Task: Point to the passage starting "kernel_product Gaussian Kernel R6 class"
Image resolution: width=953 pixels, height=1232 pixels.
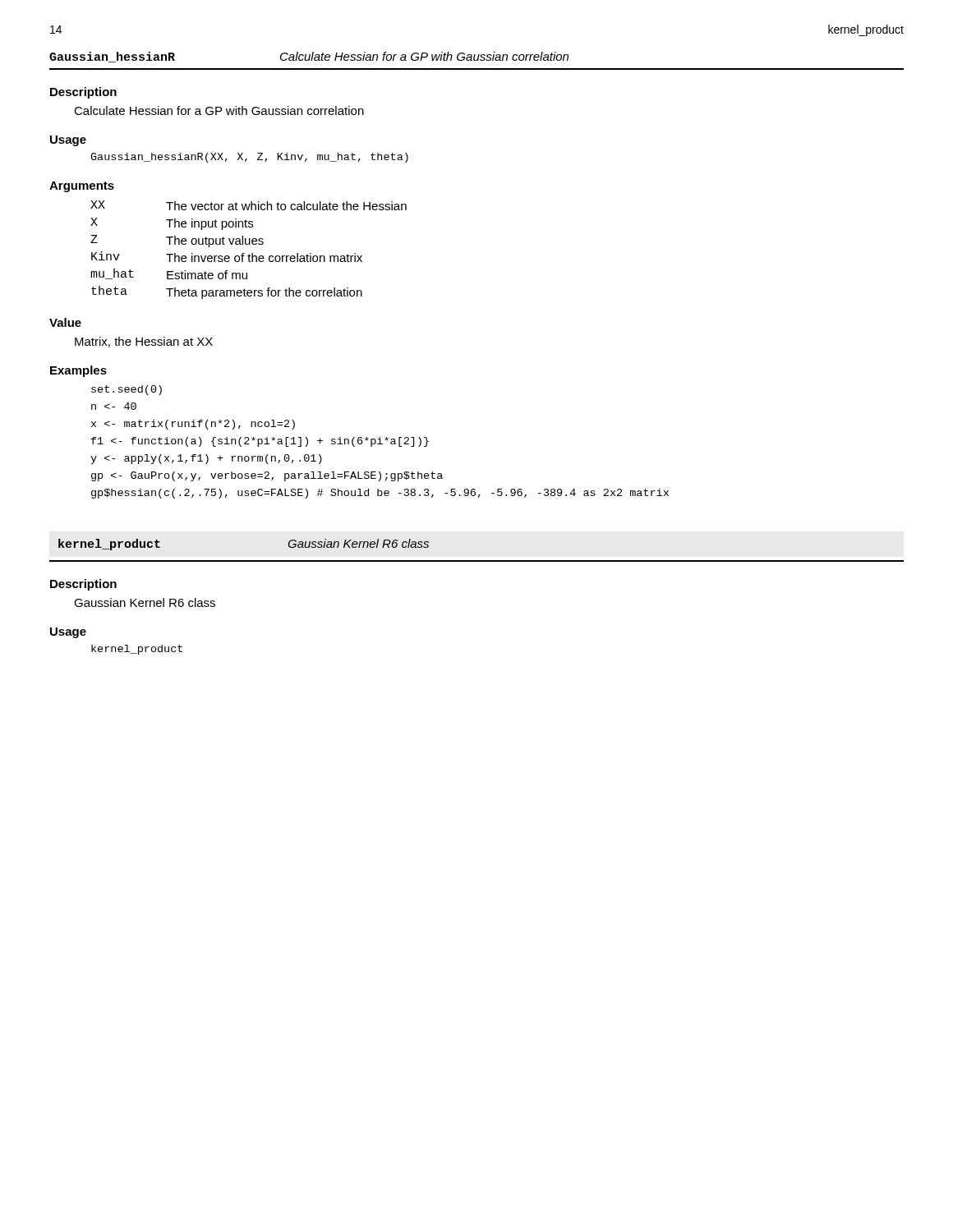Action: pyautogui.click(x=115, y=544)
